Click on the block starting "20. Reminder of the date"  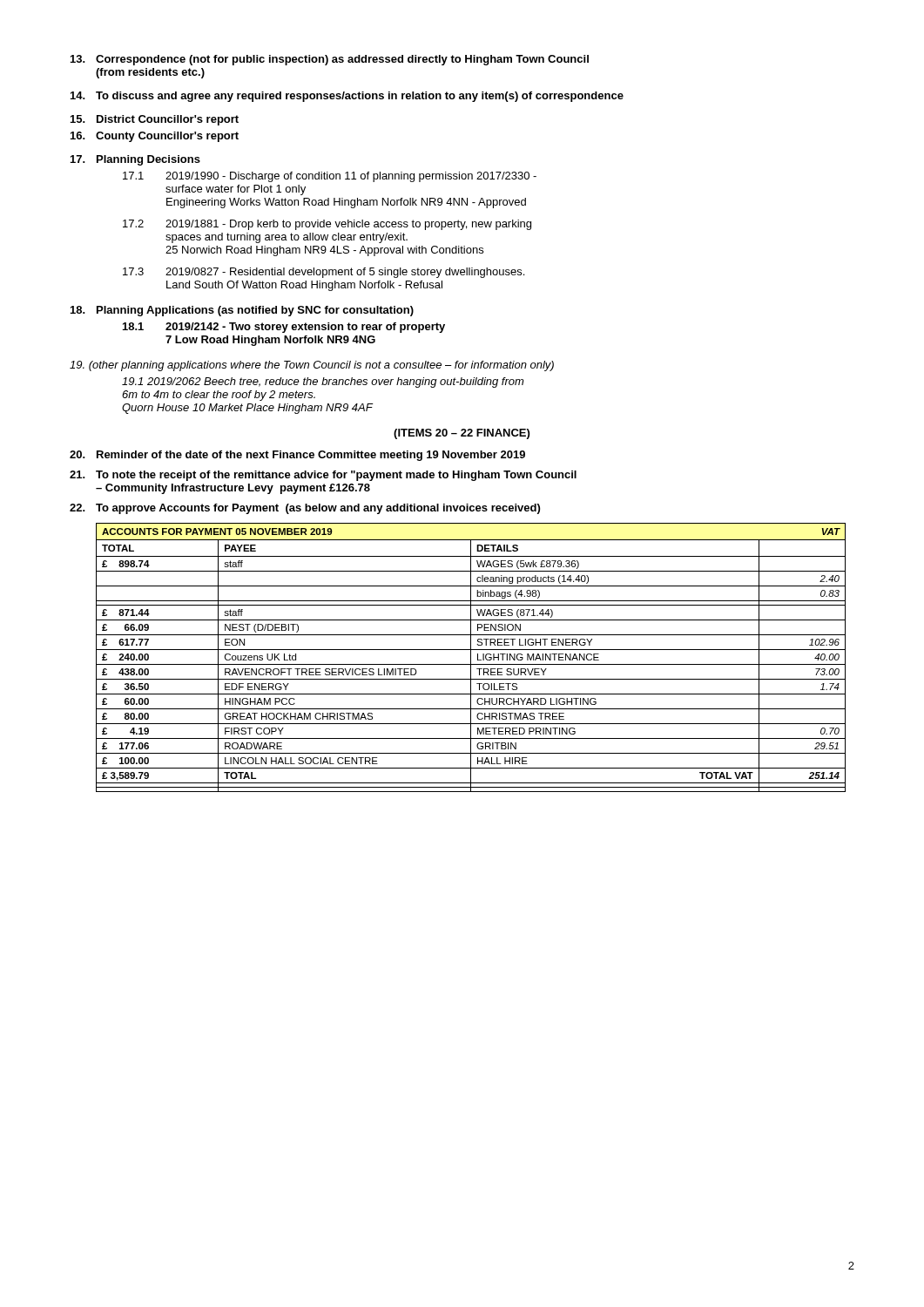pyautogui.click(x=298, y=454)
